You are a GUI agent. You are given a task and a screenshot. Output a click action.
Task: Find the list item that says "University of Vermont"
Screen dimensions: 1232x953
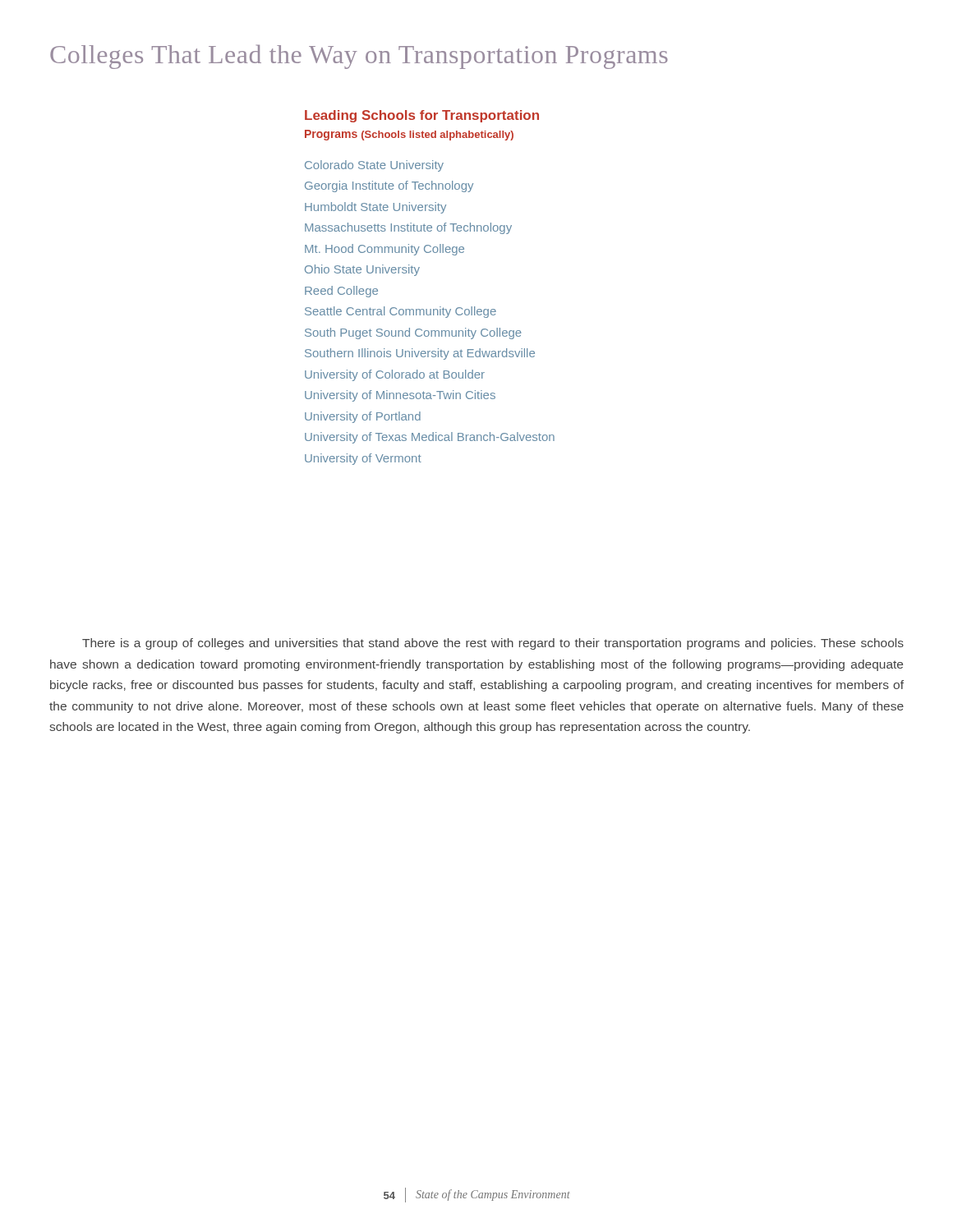click(x=363, y=458)
